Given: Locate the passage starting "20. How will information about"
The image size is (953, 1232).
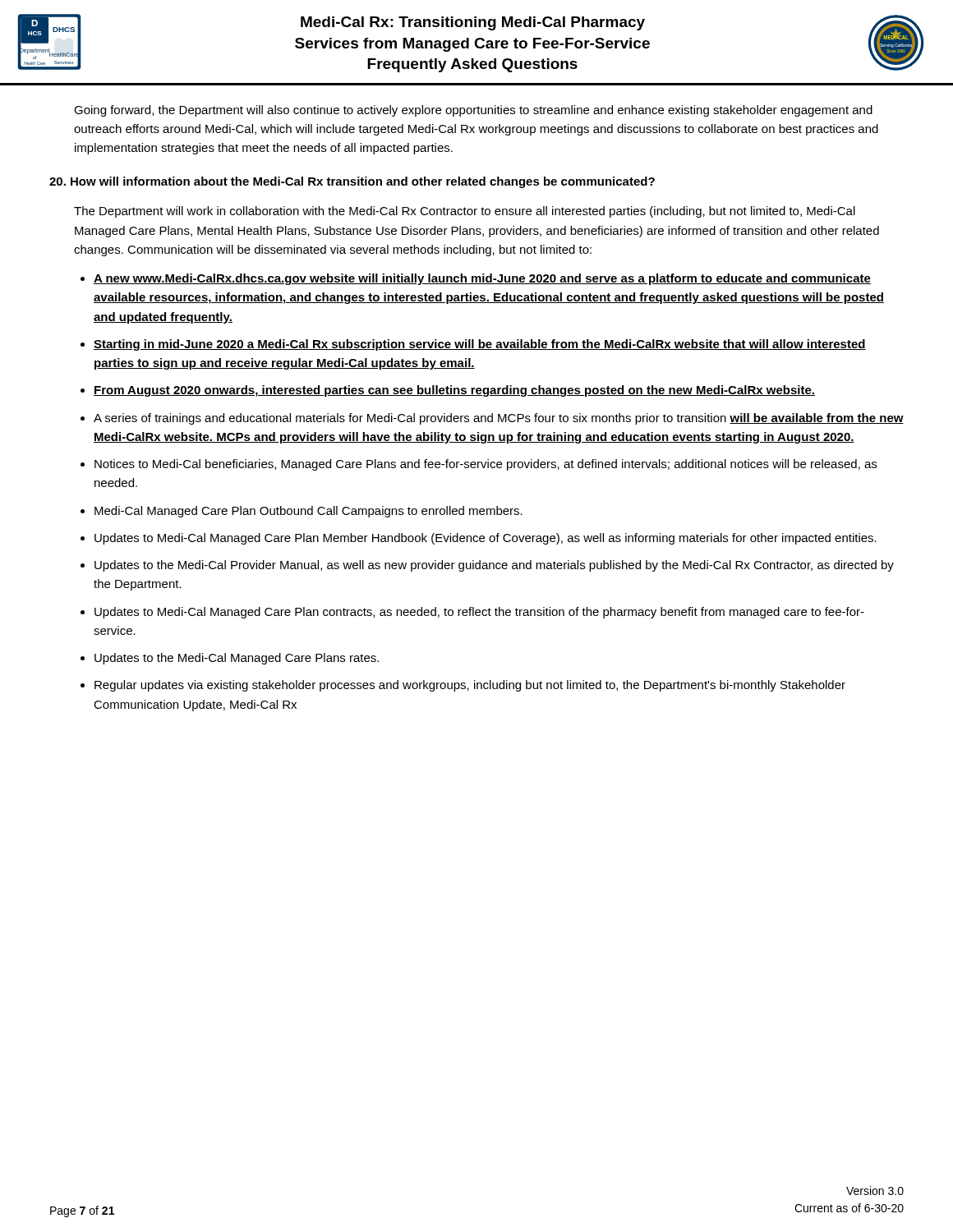Looking at the screenshot, I should [352, 181].
